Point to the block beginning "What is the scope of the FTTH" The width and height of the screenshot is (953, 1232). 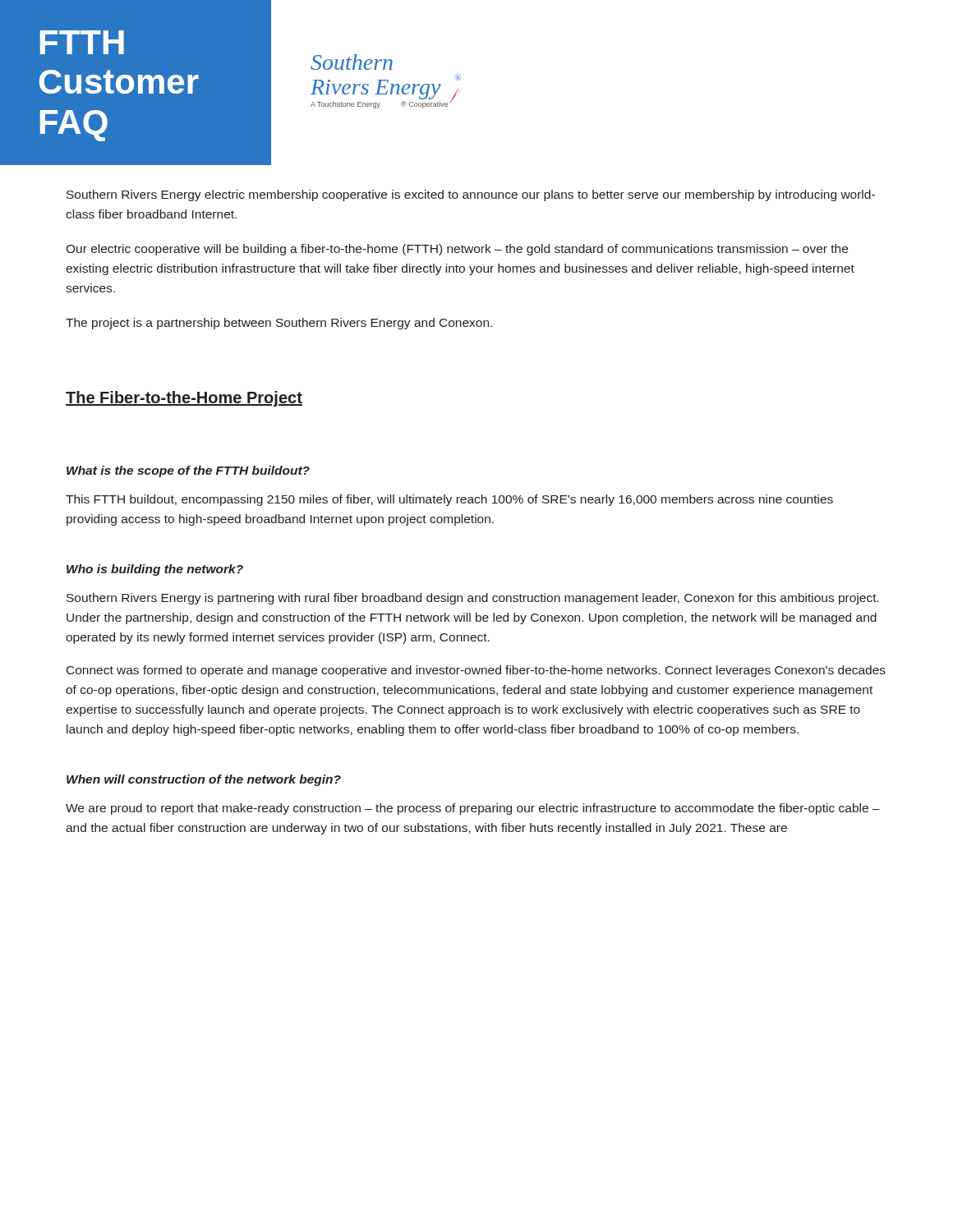[188, 470]
